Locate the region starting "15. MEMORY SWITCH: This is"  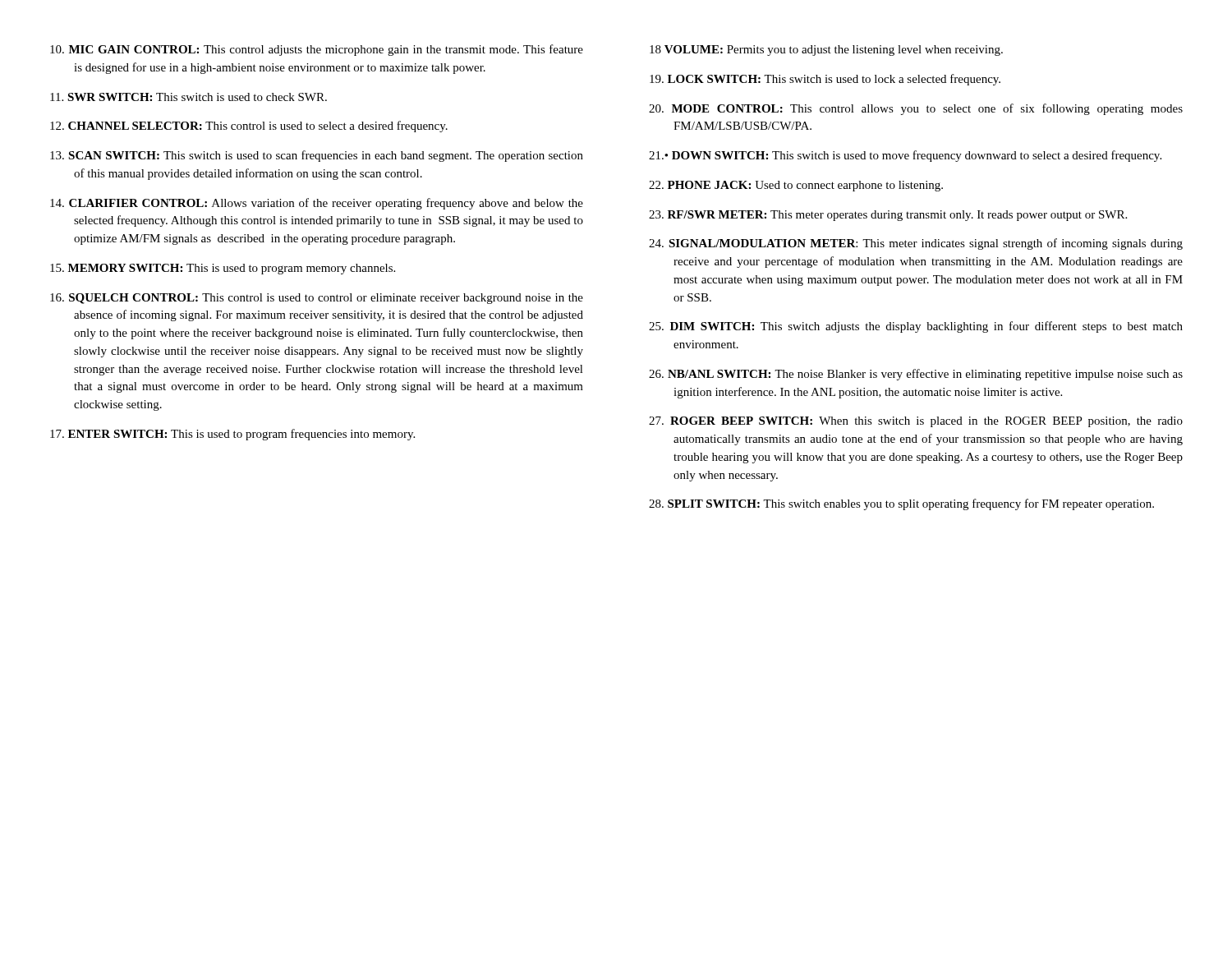click(316, 268)
